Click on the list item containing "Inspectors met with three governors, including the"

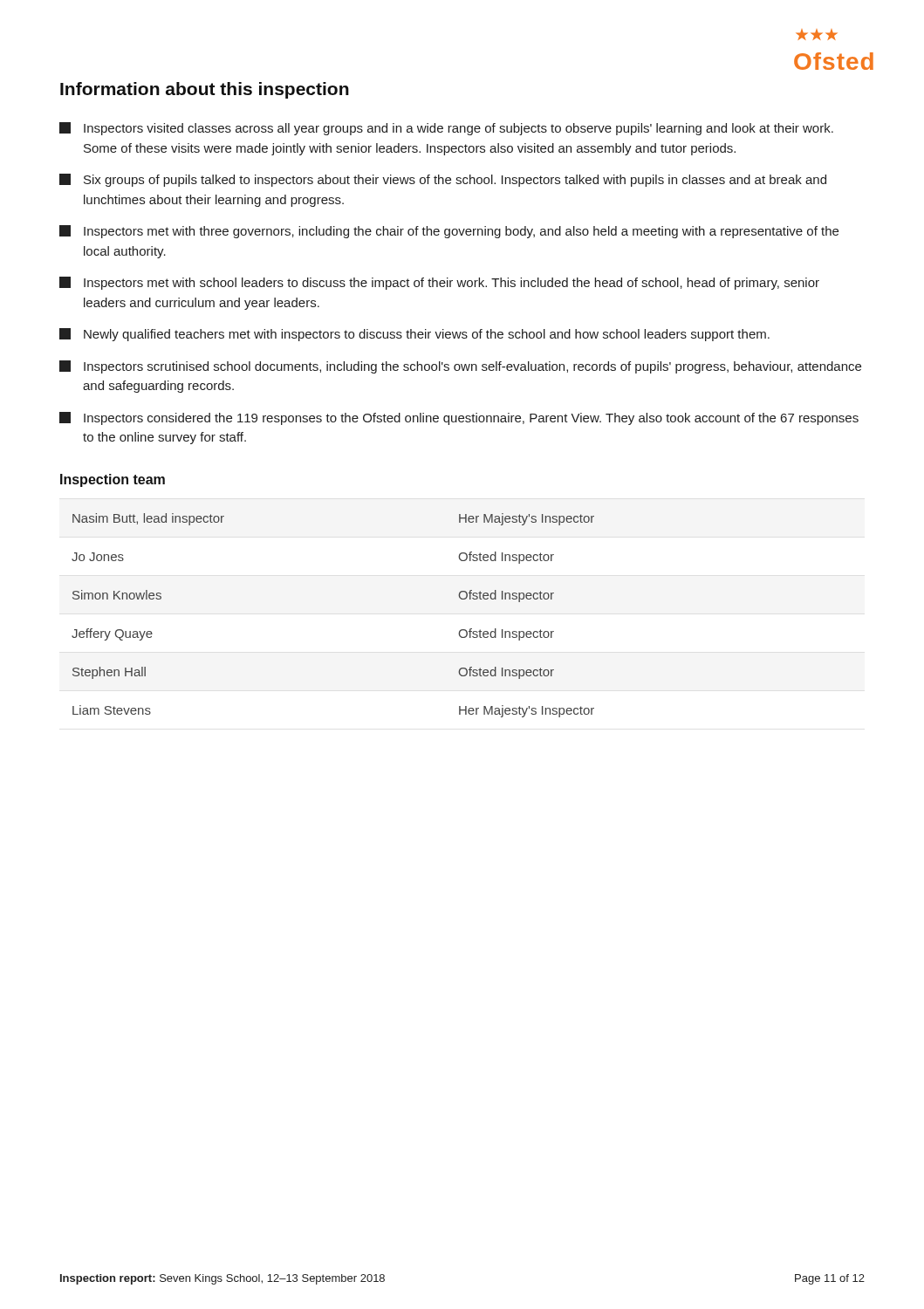pyautogui.click(x=462, y=241)
